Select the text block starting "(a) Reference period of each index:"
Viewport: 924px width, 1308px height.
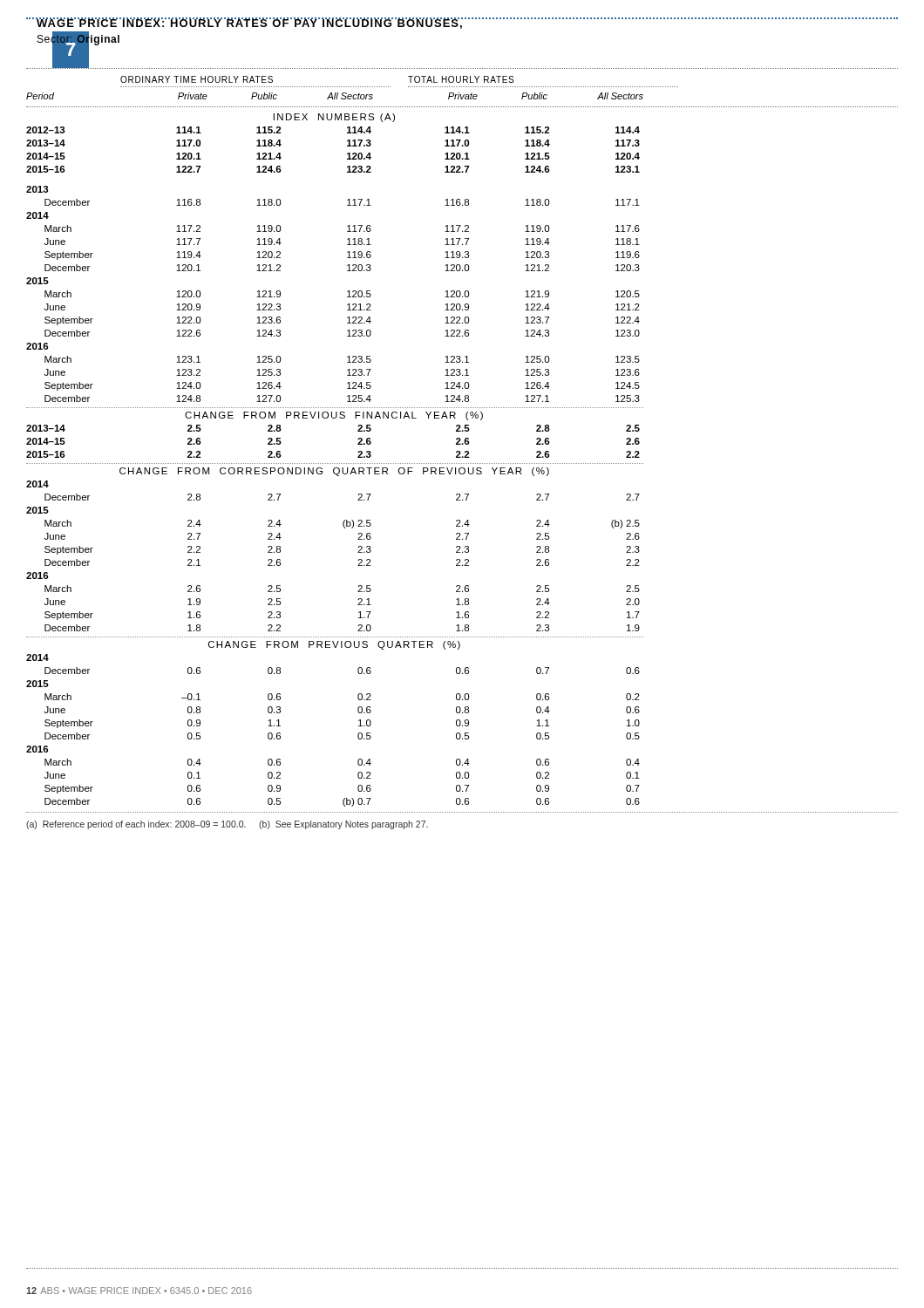(227, 824)
